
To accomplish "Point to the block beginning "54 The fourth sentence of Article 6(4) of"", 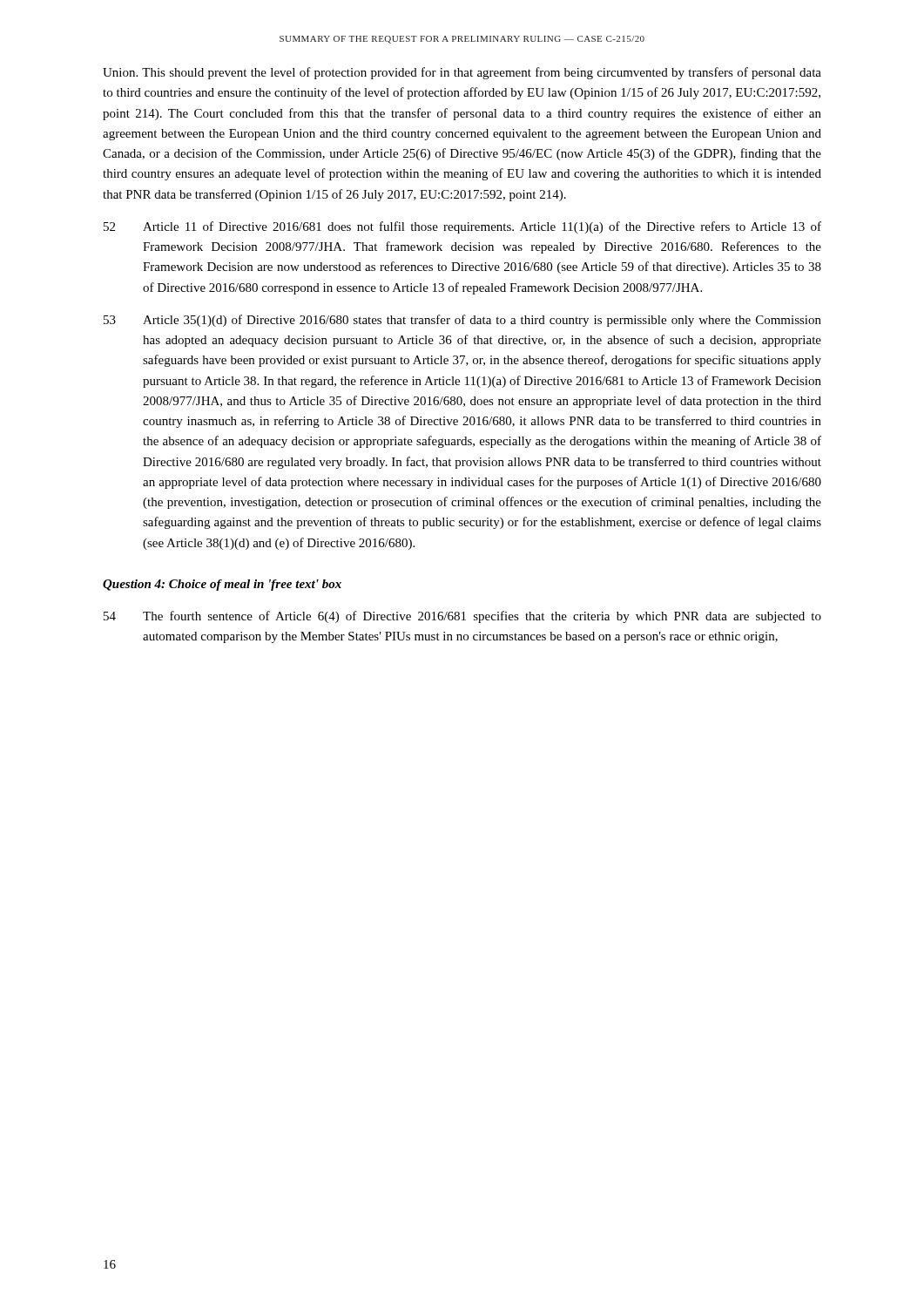I will pos(462,627).
